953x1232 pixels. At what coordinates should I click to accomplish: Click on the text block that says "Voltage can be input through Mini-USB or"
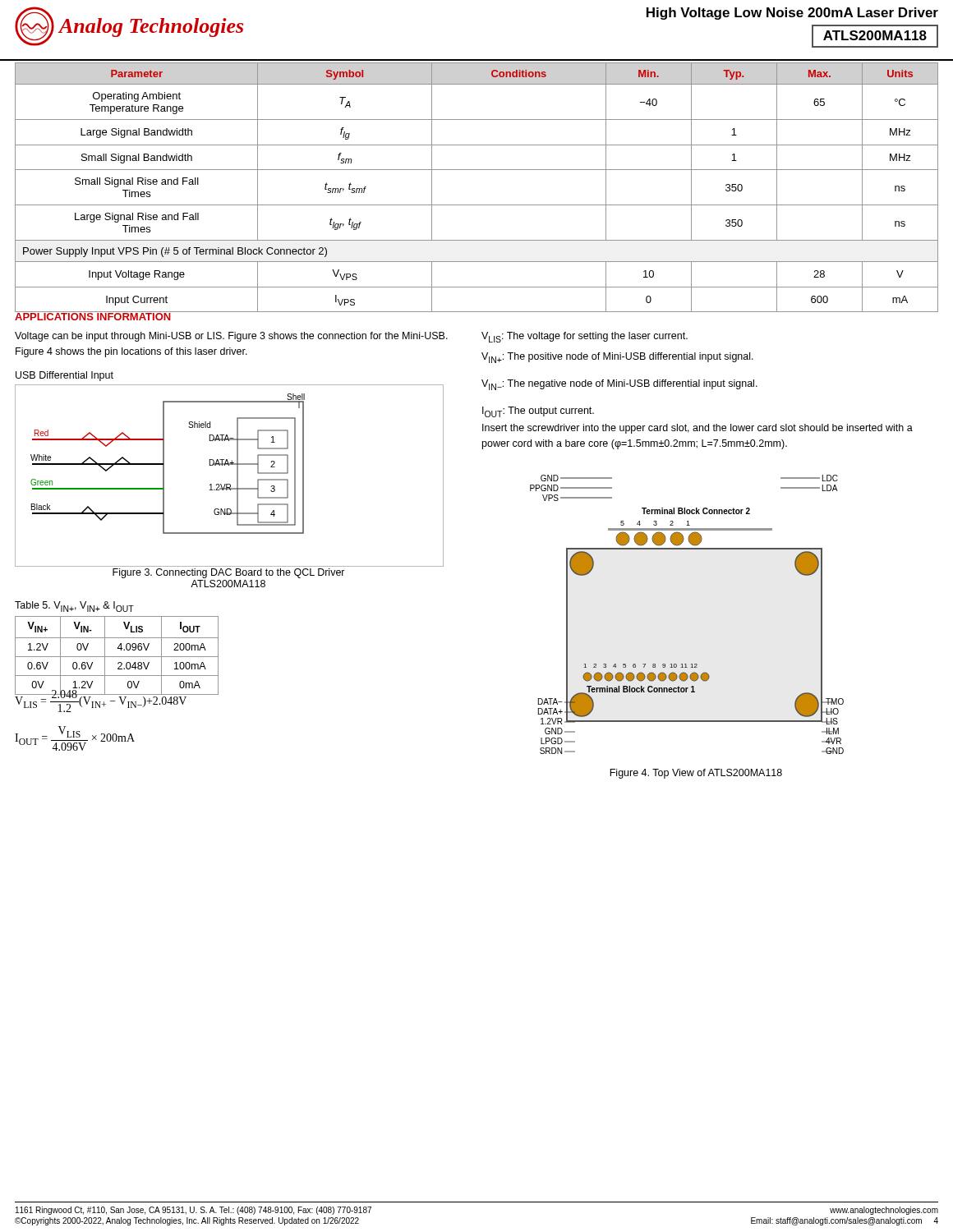click(231, 344)
